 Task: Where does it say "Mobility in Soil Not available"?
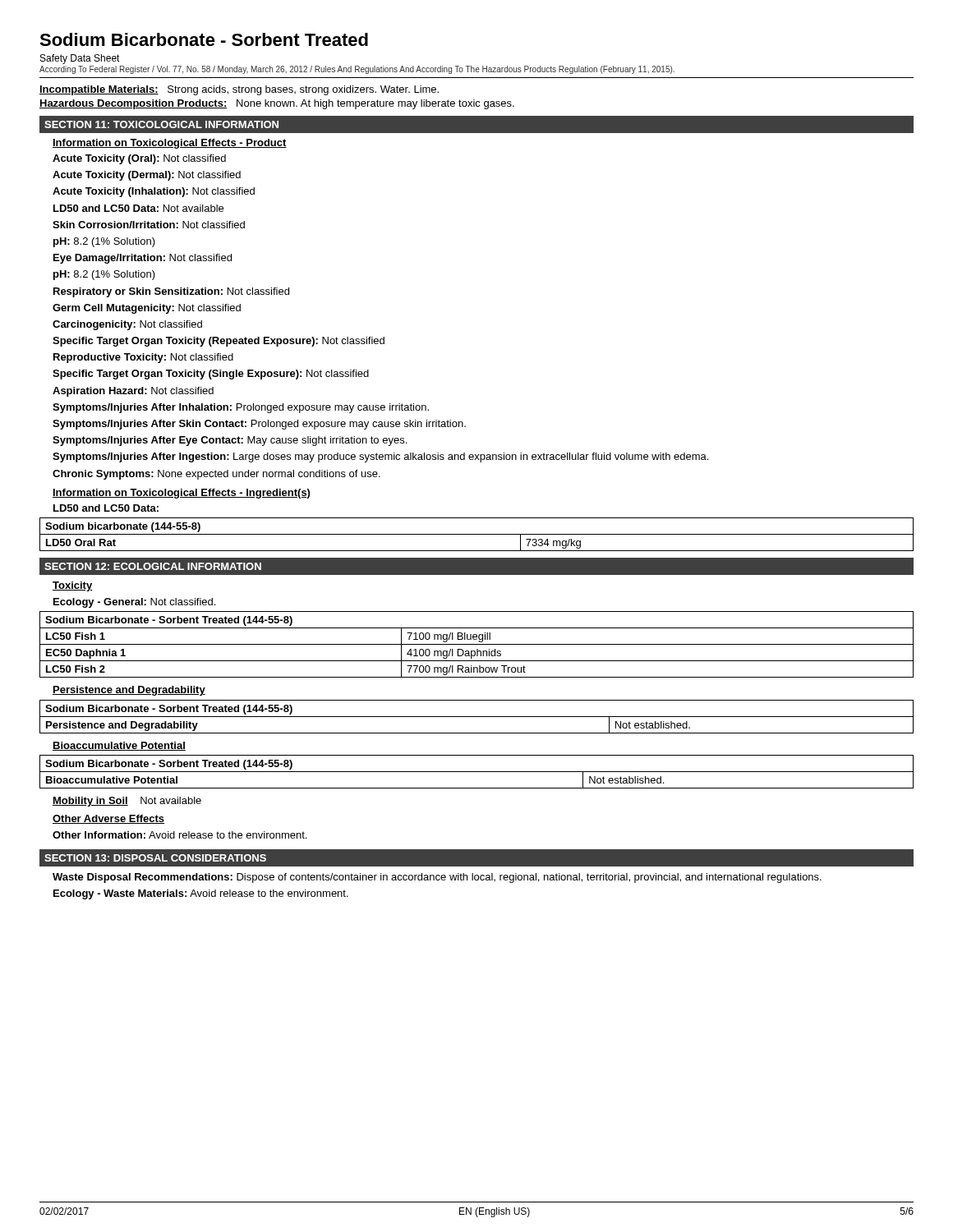pos(127,800)
